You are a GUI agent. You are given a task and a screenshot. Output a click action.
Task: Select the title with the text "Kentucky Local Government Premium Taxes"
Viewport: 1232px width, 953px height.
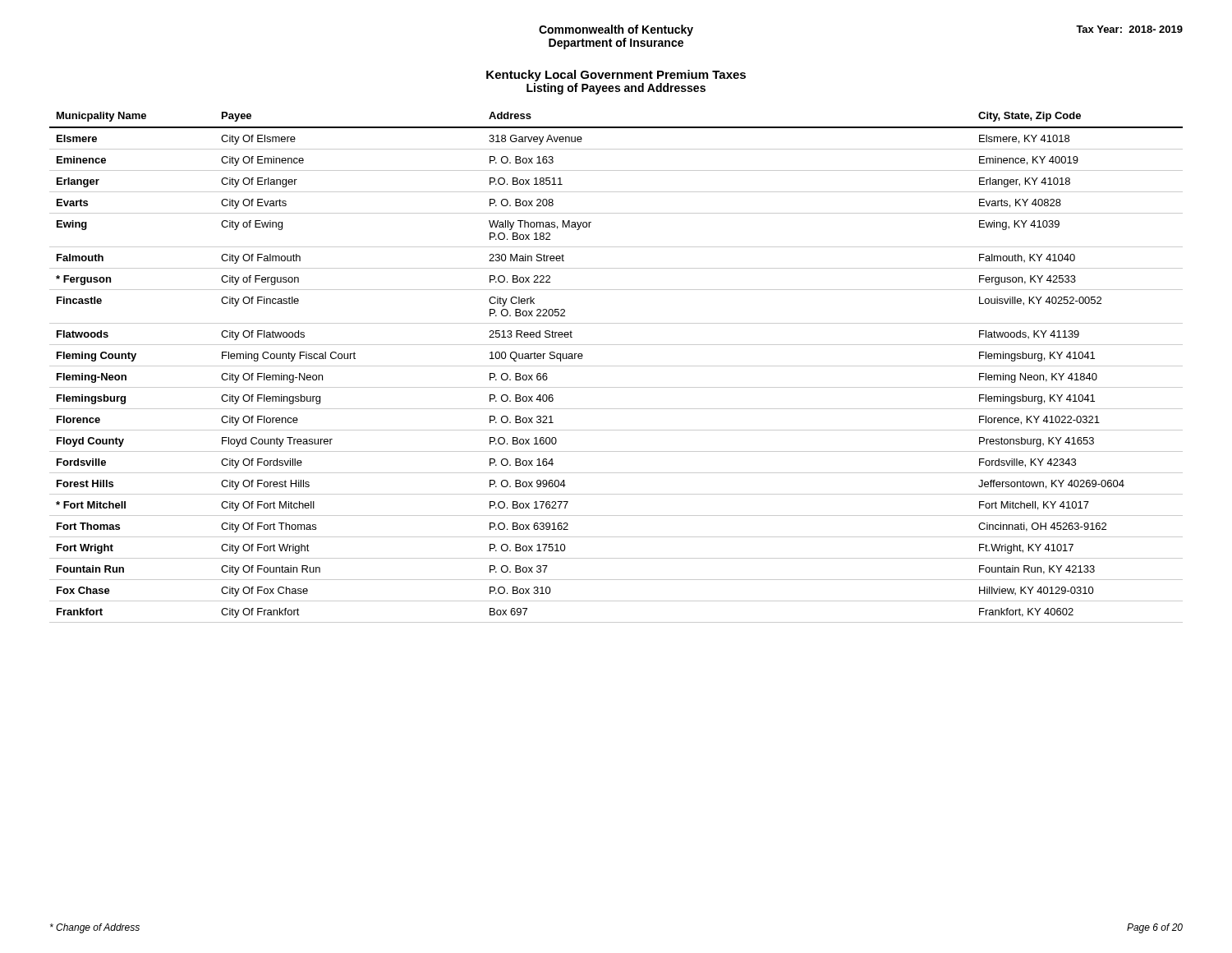pos(616,81)
